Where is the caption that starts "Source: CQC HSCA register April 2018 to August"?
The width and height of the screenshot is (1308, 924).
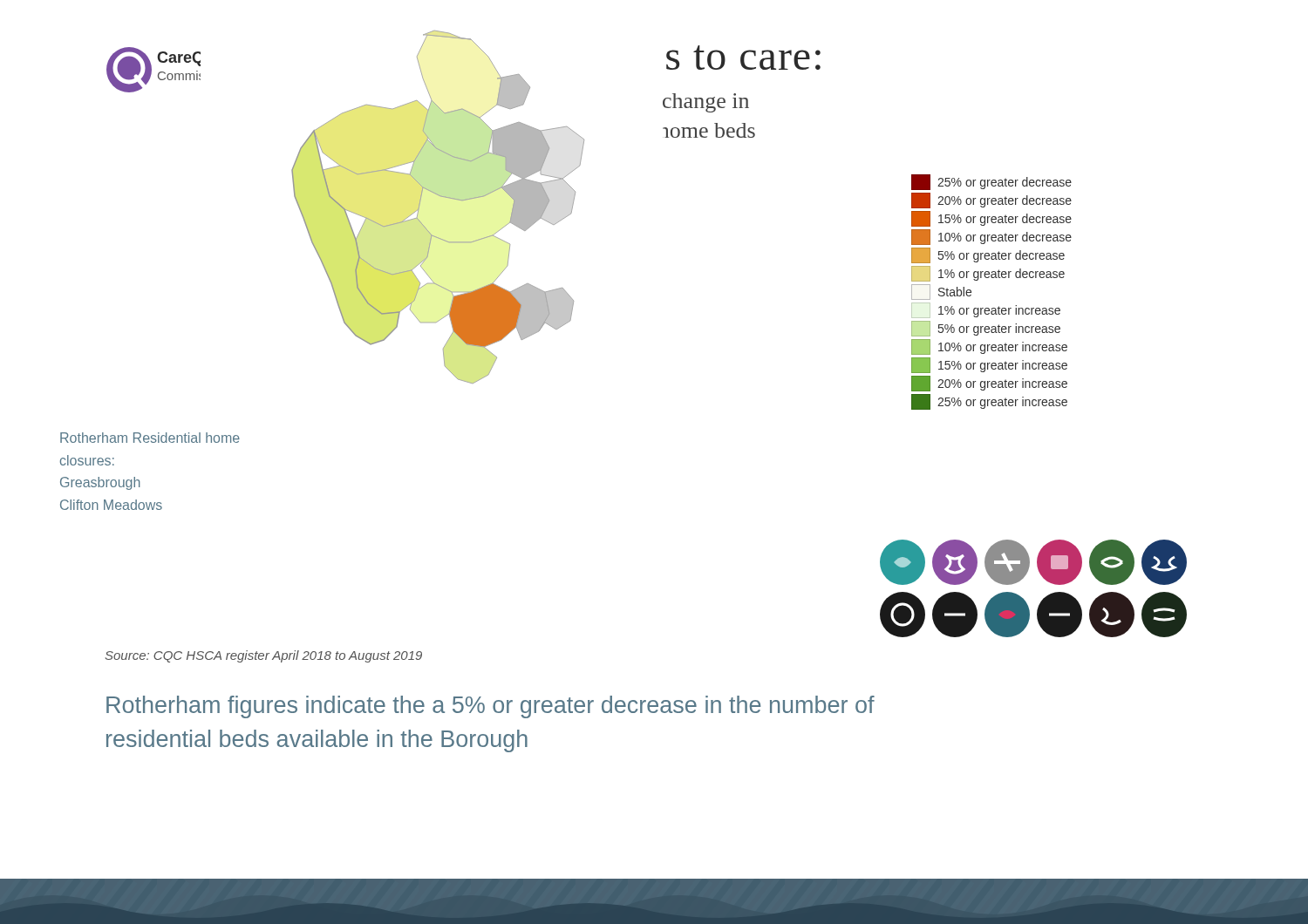click(x=263, y=655)
